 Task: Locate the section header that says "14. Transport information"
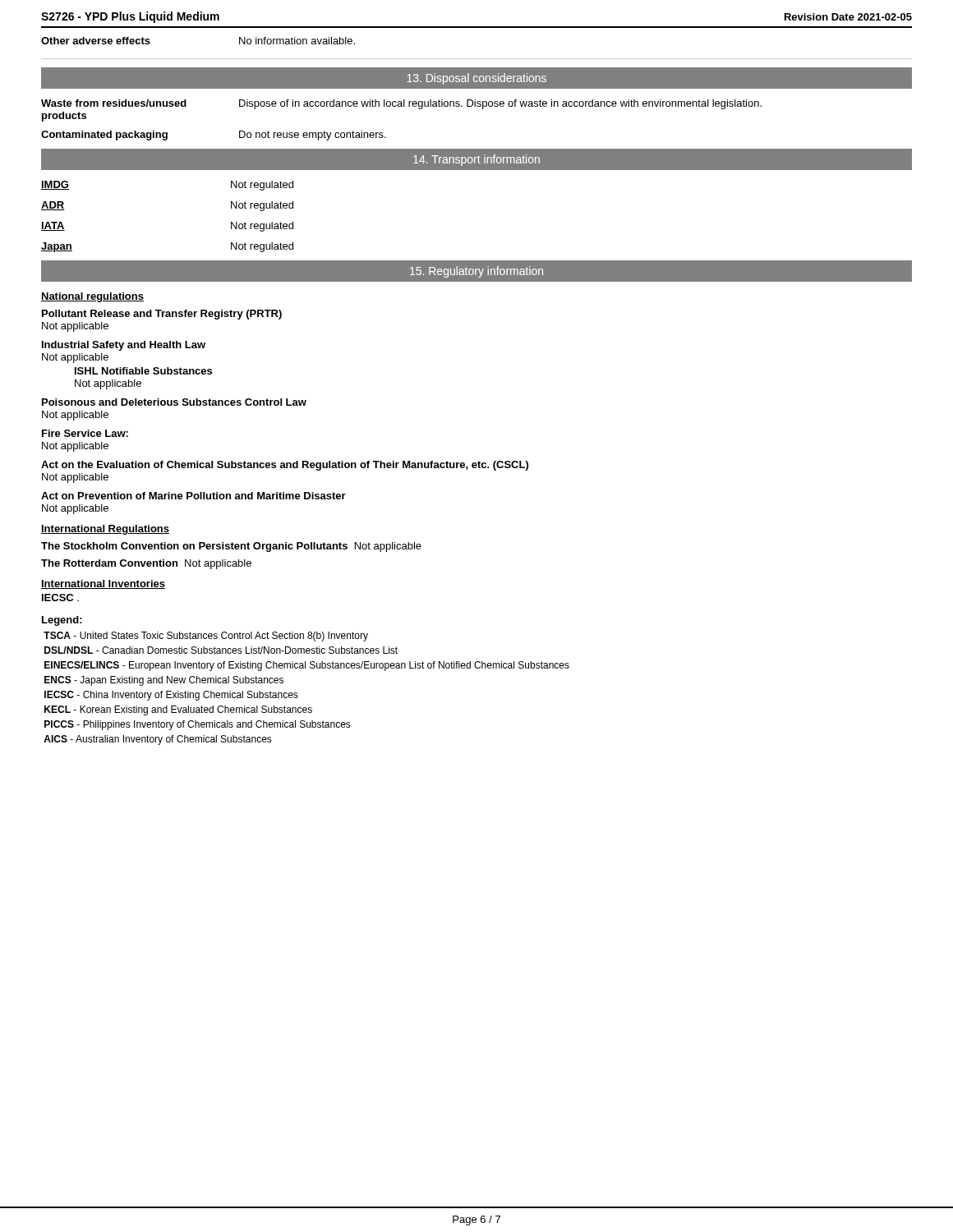(x=476, y=159)
